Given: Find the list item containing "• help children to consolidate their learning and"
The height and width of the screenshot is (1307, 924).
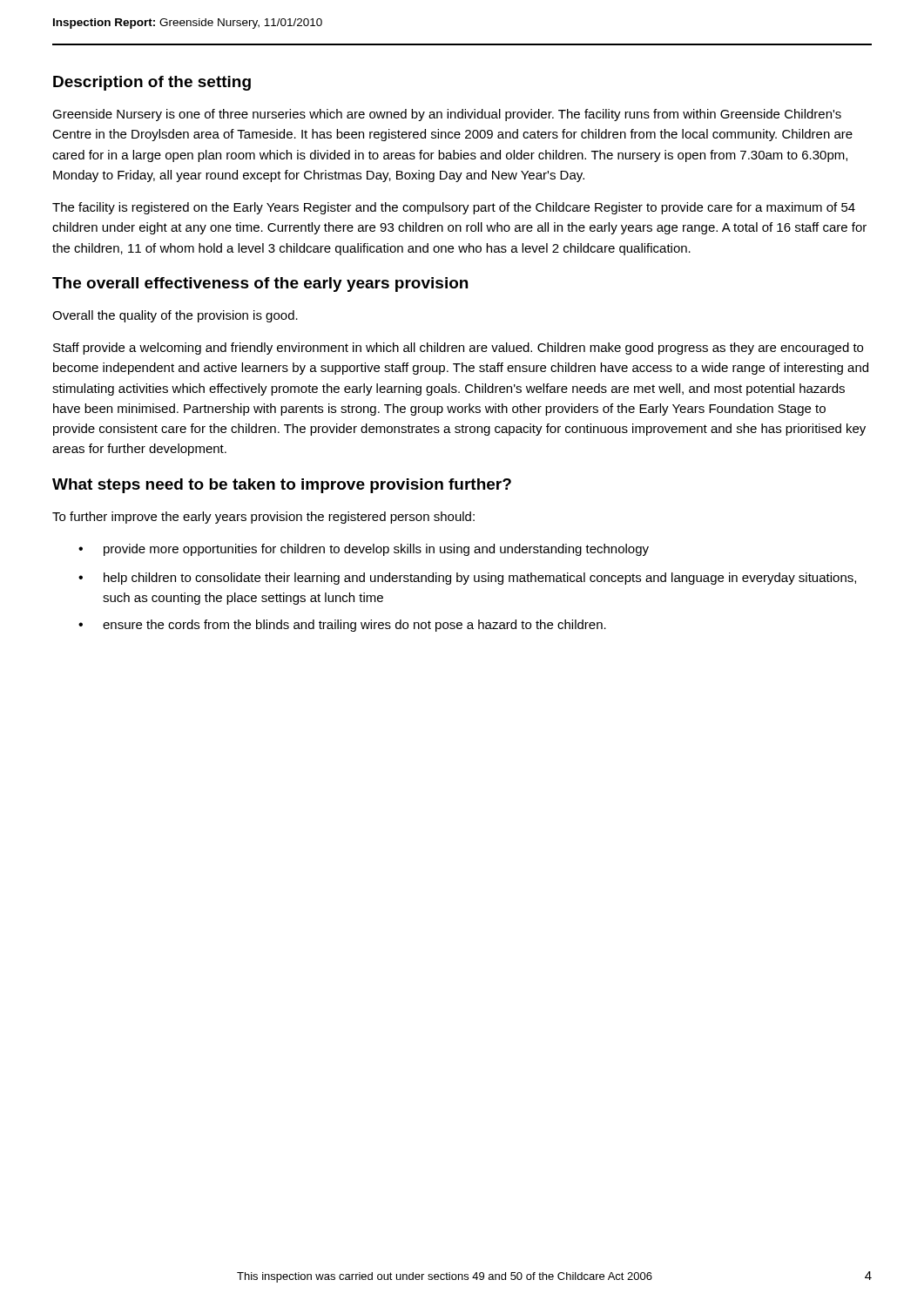Looking at the screenshot, I should pyautogui.click(x=475, y=587).
